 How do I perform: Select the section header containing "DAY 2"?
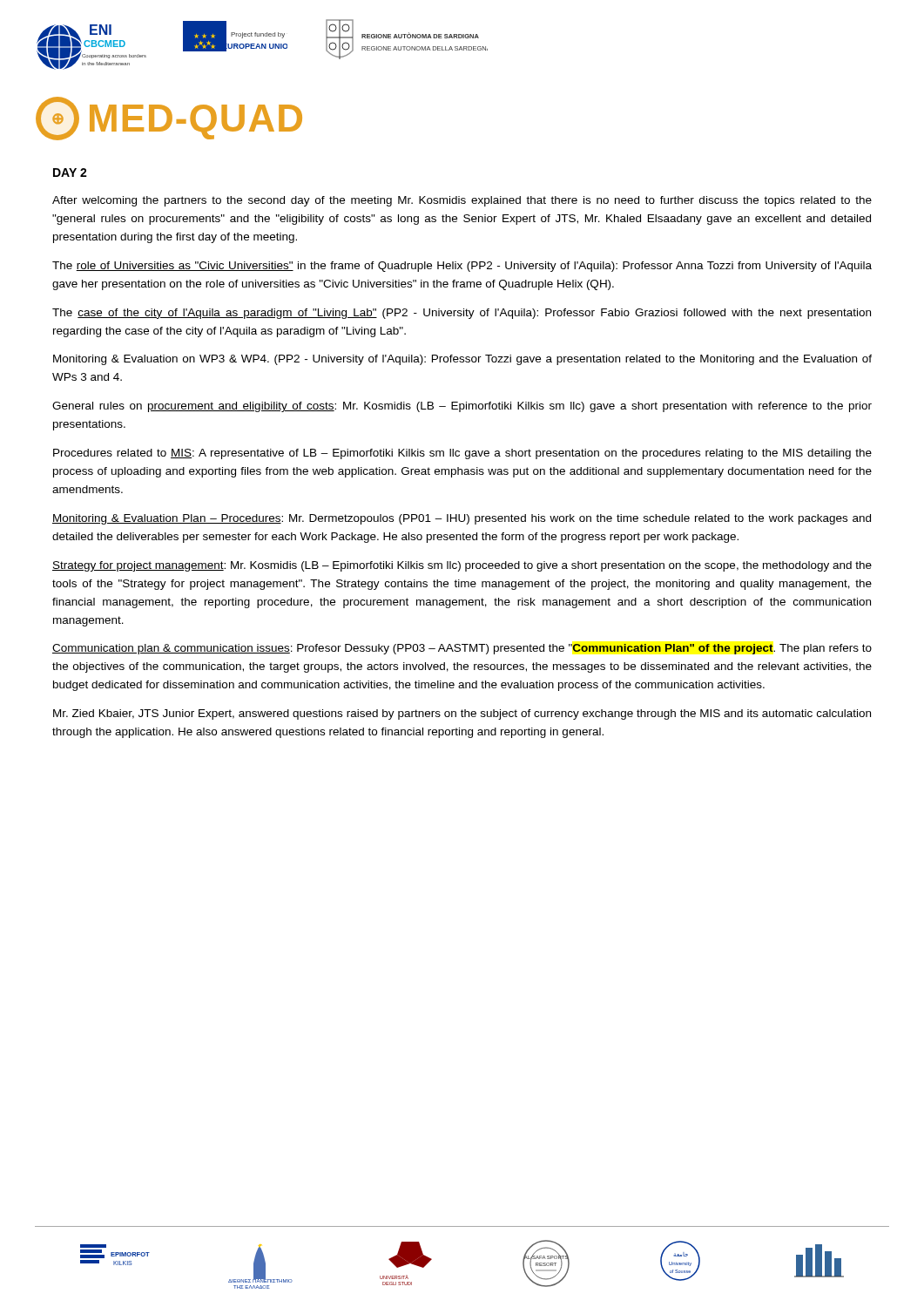coord(70,173)
